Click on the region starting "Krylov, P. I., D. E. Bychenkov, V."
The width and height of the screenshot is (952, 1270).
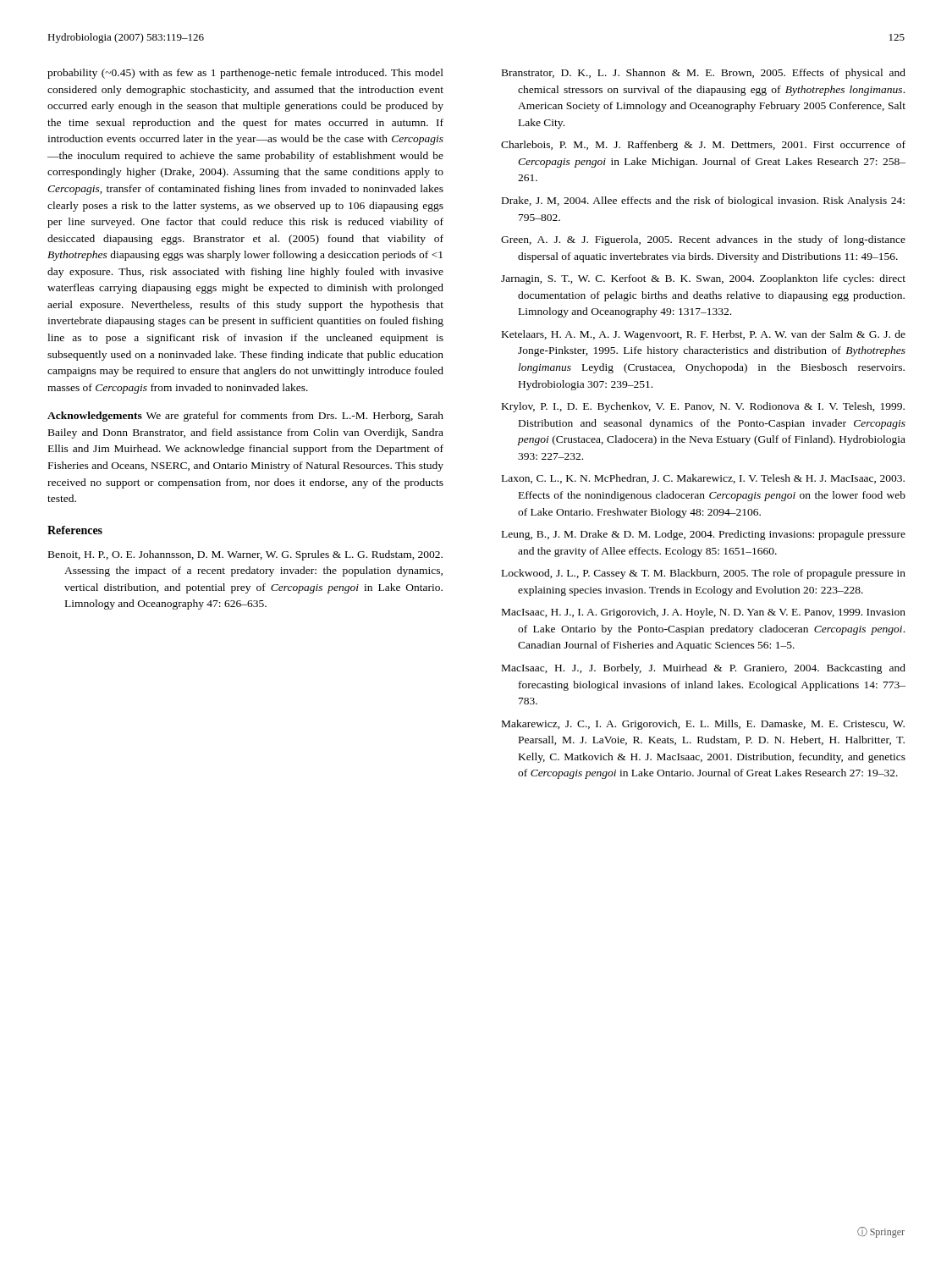point(703,431)
